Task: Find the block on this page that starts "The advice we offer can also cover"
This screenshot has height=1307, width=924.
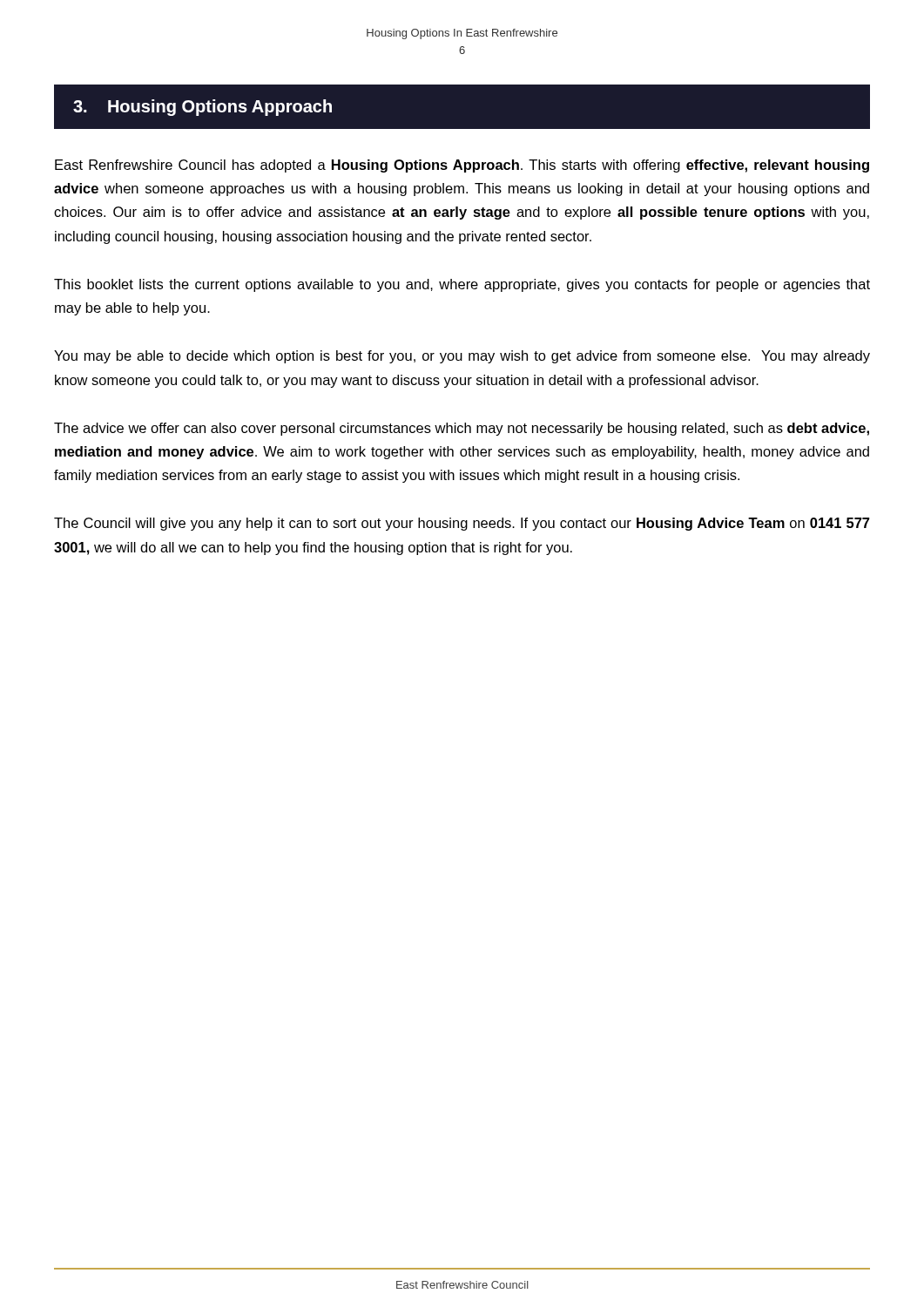Action: point(462,451)
